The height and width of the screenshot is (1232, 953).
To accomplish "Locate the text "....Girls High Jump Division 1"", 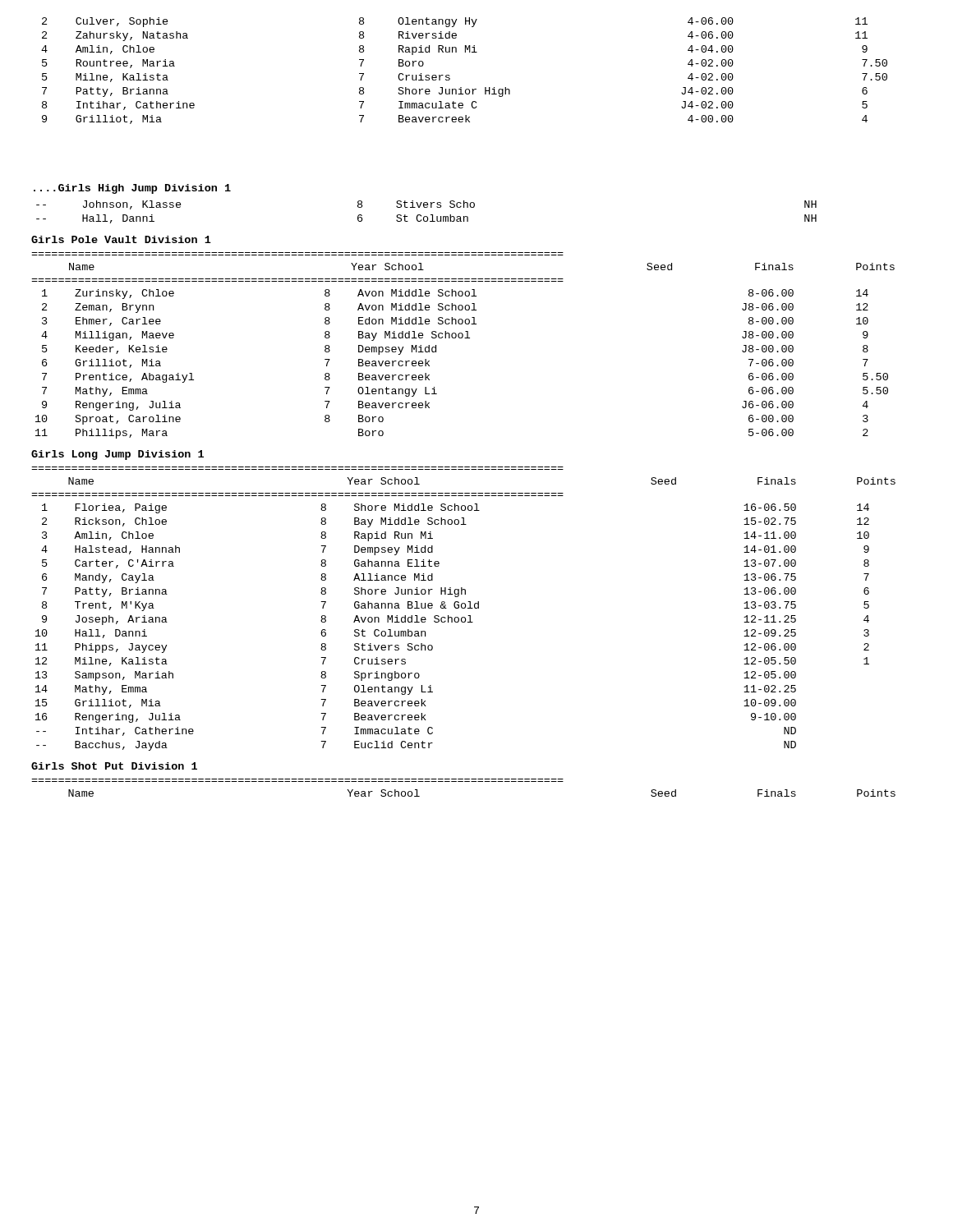I will pyautogui.click(x=131, y=188).
